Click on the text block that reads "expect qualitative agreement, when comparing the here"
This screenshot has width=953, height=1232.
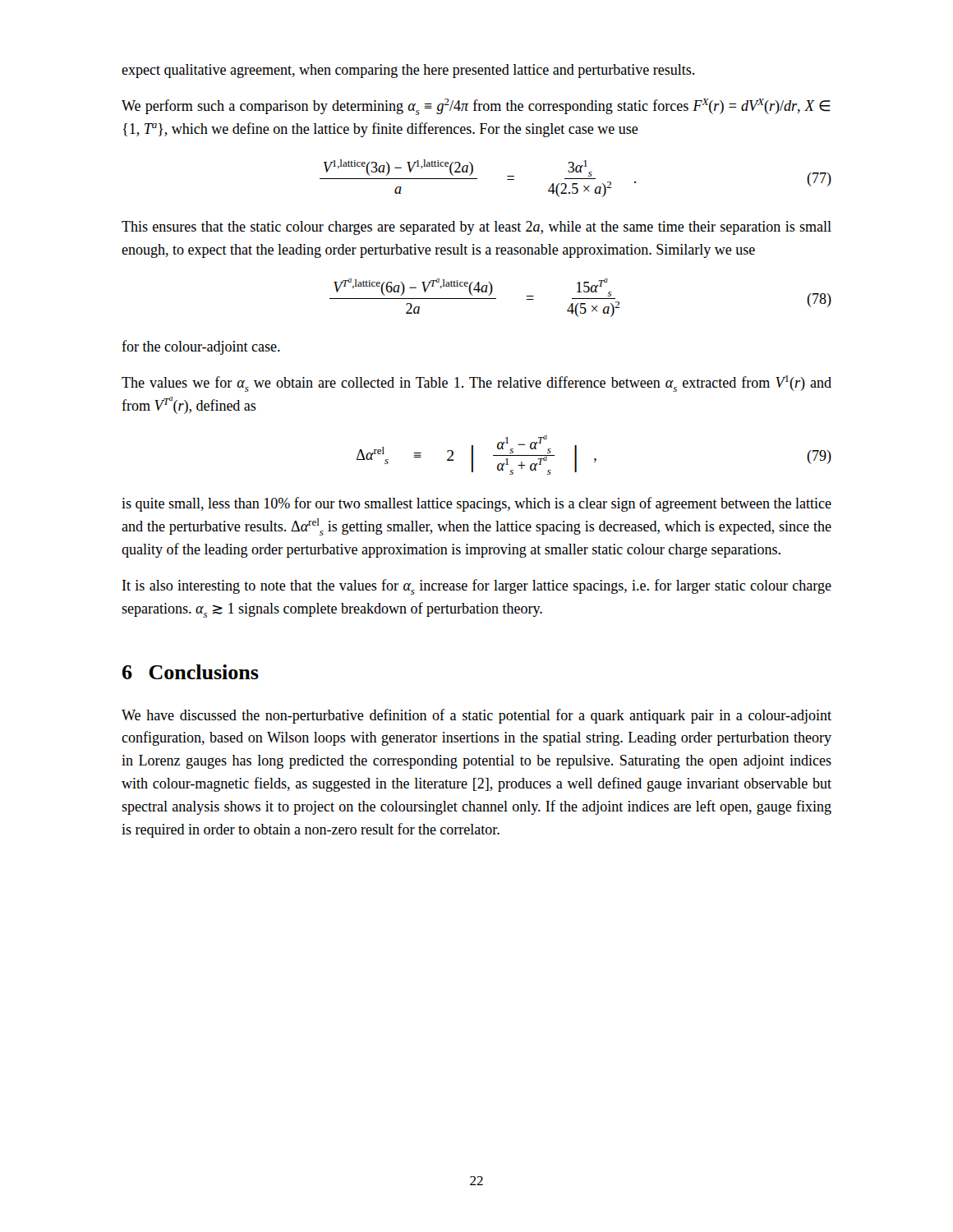point(476,71)
